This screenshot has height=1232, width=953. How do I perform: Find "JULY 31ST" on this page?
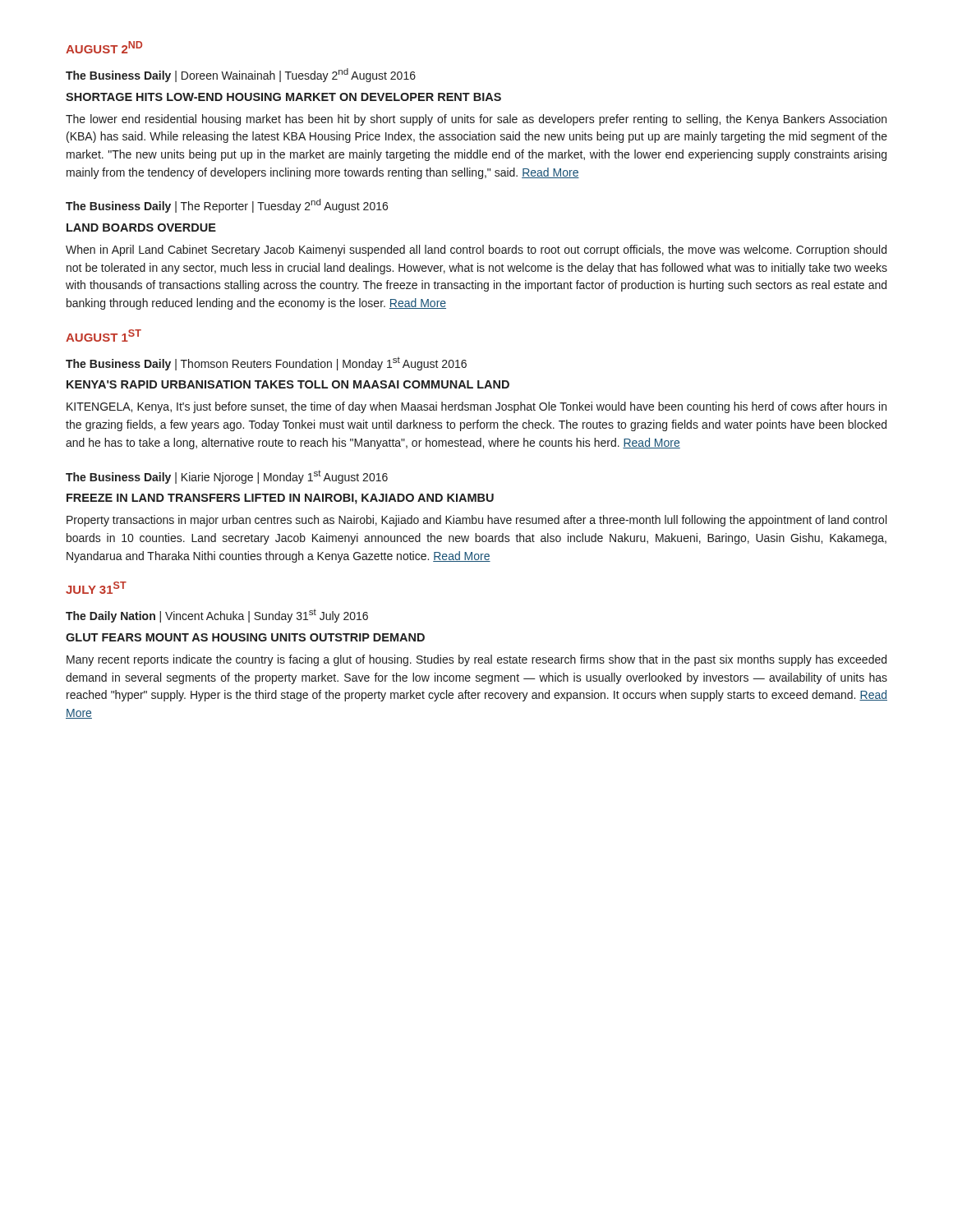tap(96, 588)
